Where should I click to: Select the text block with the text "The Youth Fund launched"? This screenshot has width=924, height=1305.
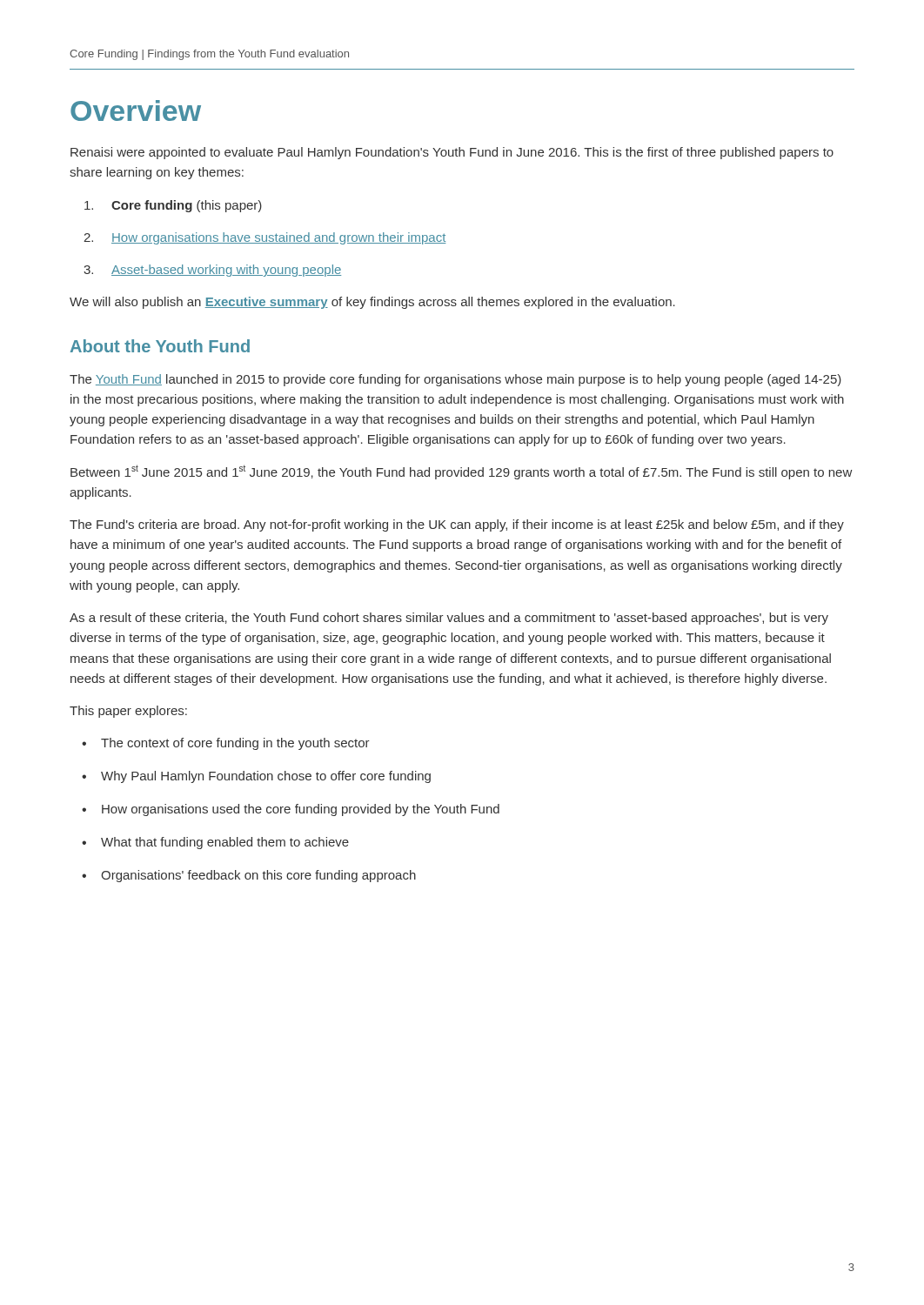[x=457, y=409]
